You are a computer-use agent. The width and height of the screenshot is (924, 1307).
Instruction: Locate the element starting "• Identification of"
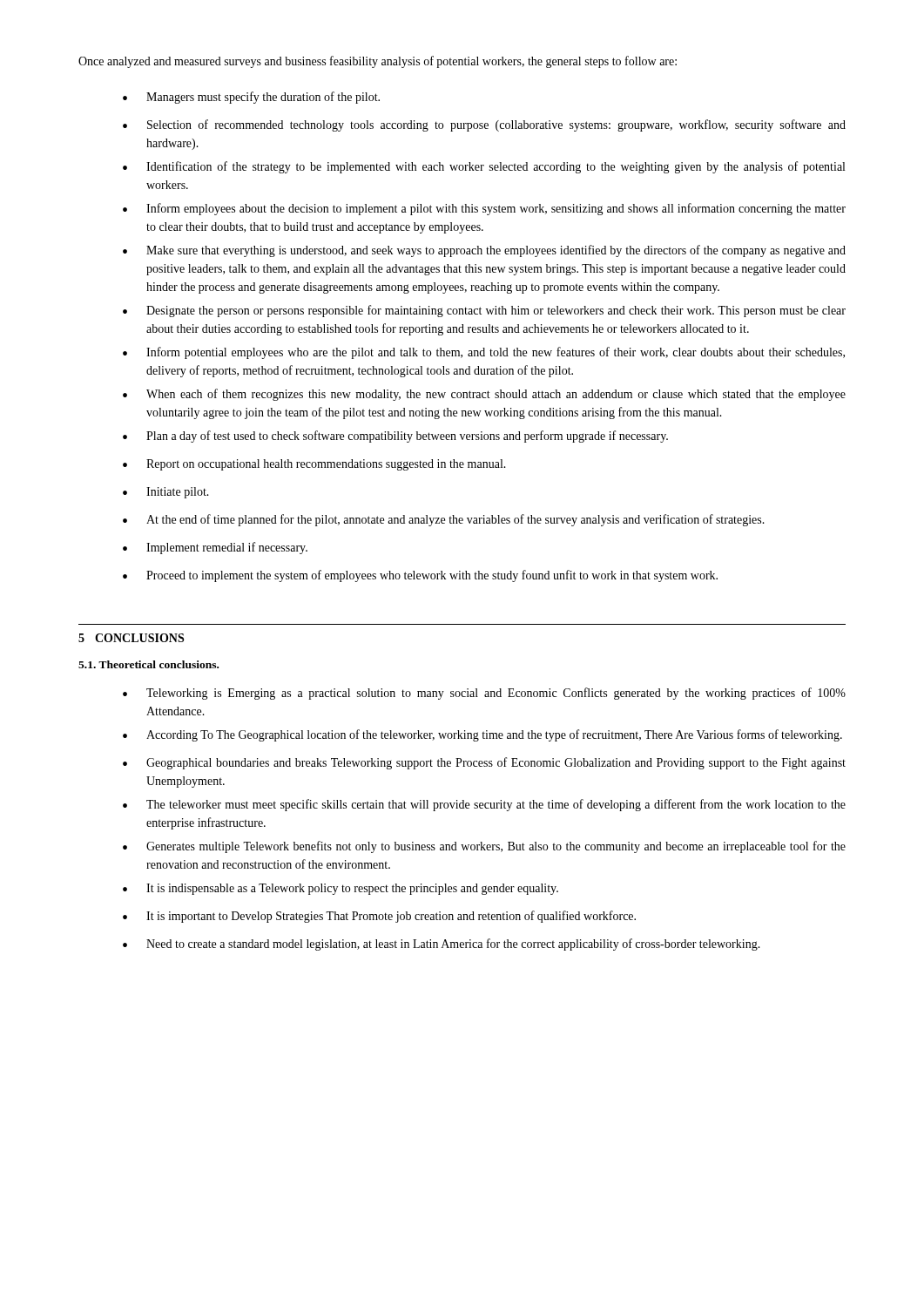tap(484, 176)
